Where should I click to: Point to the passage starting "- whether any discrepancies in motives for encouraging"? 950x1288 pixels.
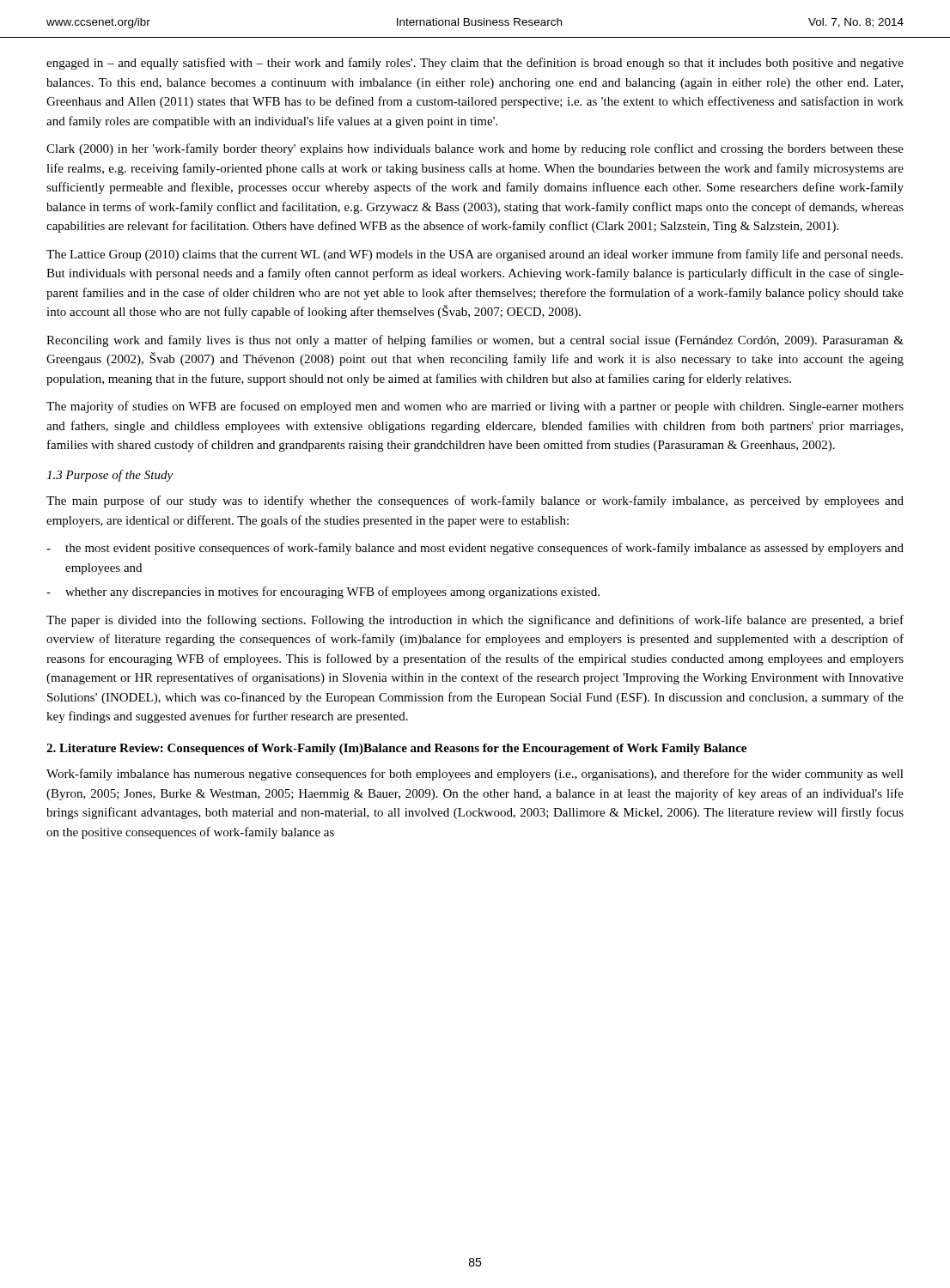323,592
